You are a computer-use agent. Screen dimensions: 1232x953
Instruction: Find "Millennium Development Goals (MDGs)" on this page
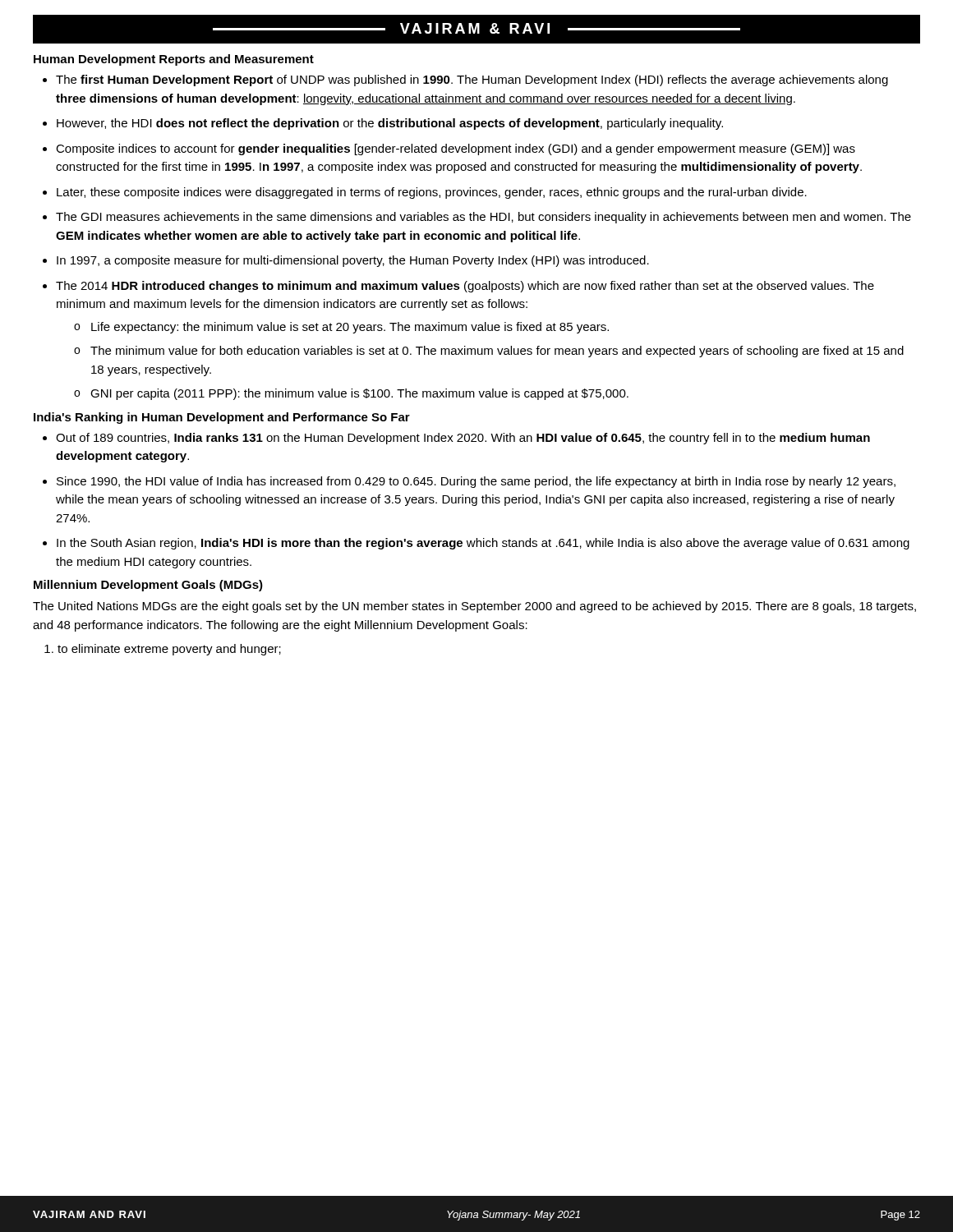click(x=148, y=584)
